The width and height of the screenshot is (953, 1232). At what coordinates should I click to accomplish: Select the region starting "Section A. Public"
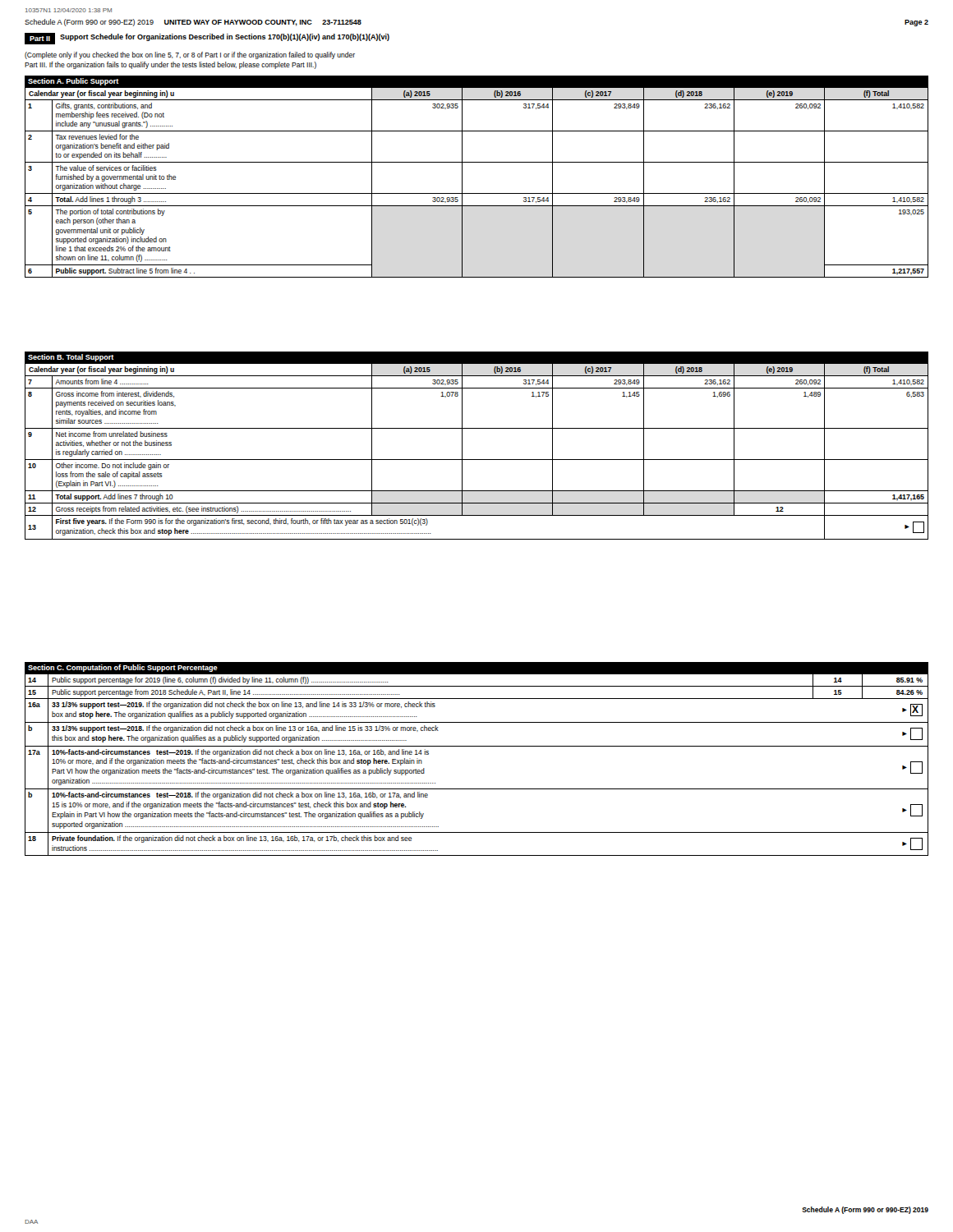pos(73,81)
